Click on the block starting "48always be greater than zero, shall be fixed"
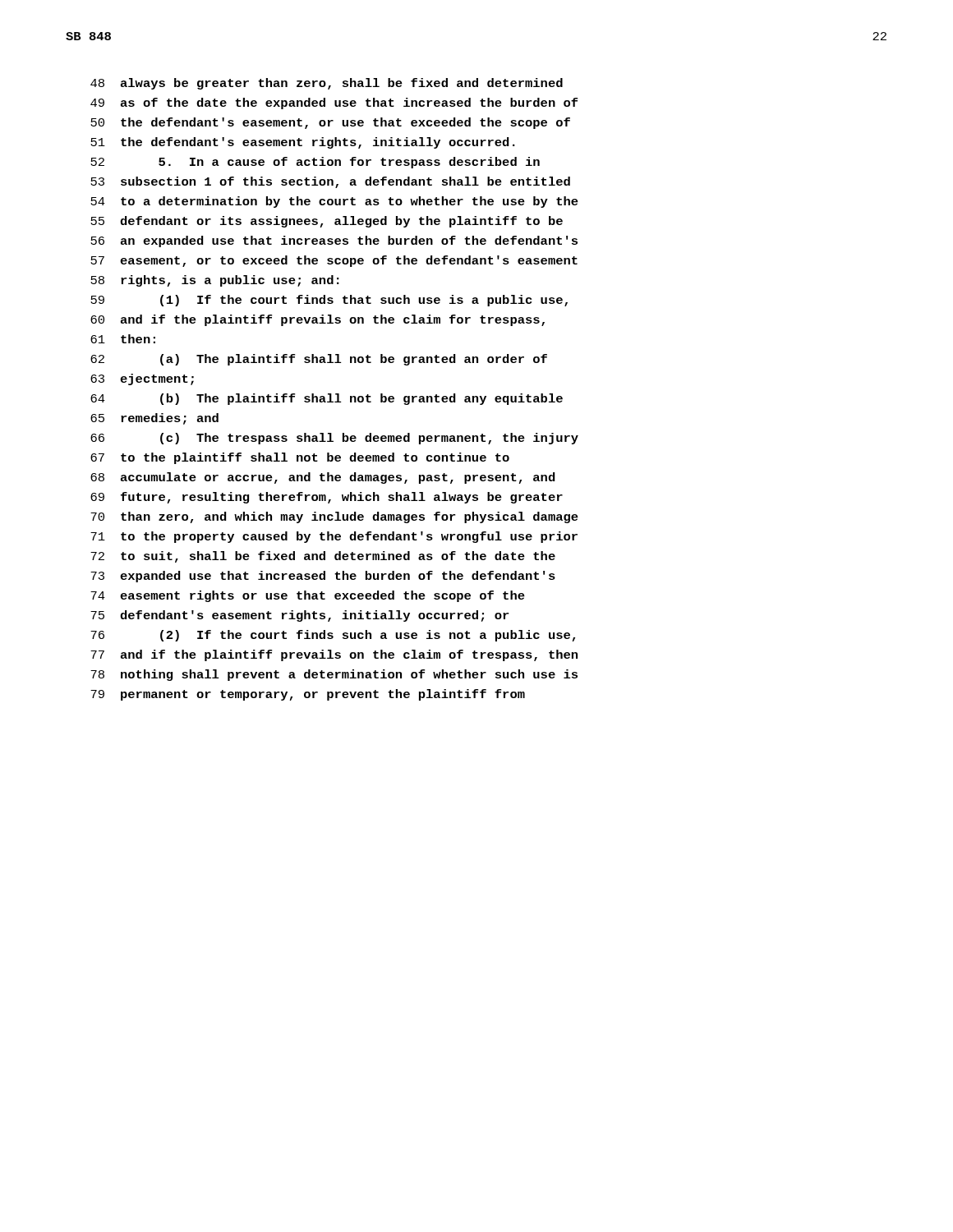The height and width of the screenshot is (1232, 953). click(x=476, y=389)
